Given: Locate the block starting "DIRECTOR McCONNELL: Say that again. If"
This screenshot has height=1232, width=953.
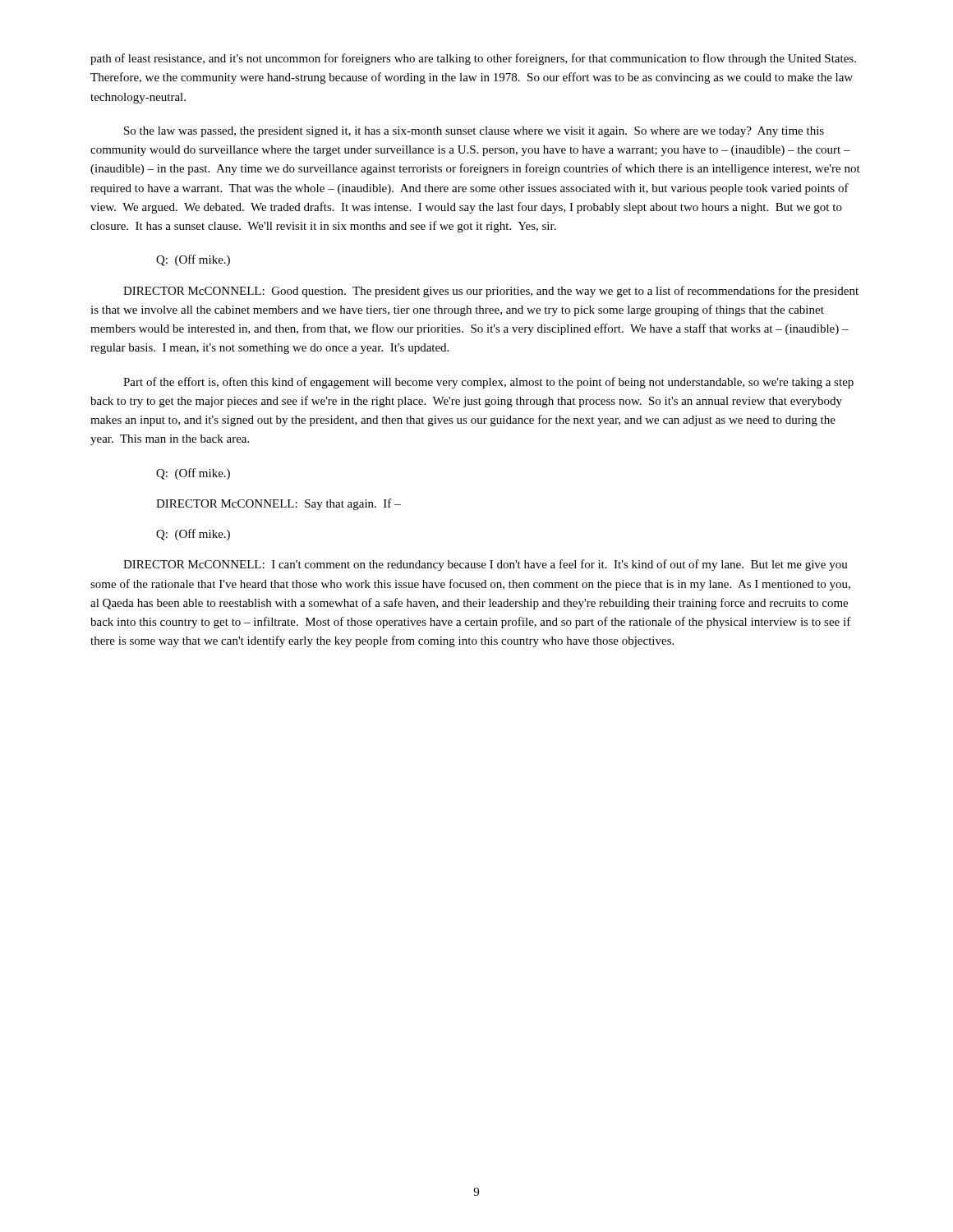Looking at the screenshot, I should pos(278,503).
